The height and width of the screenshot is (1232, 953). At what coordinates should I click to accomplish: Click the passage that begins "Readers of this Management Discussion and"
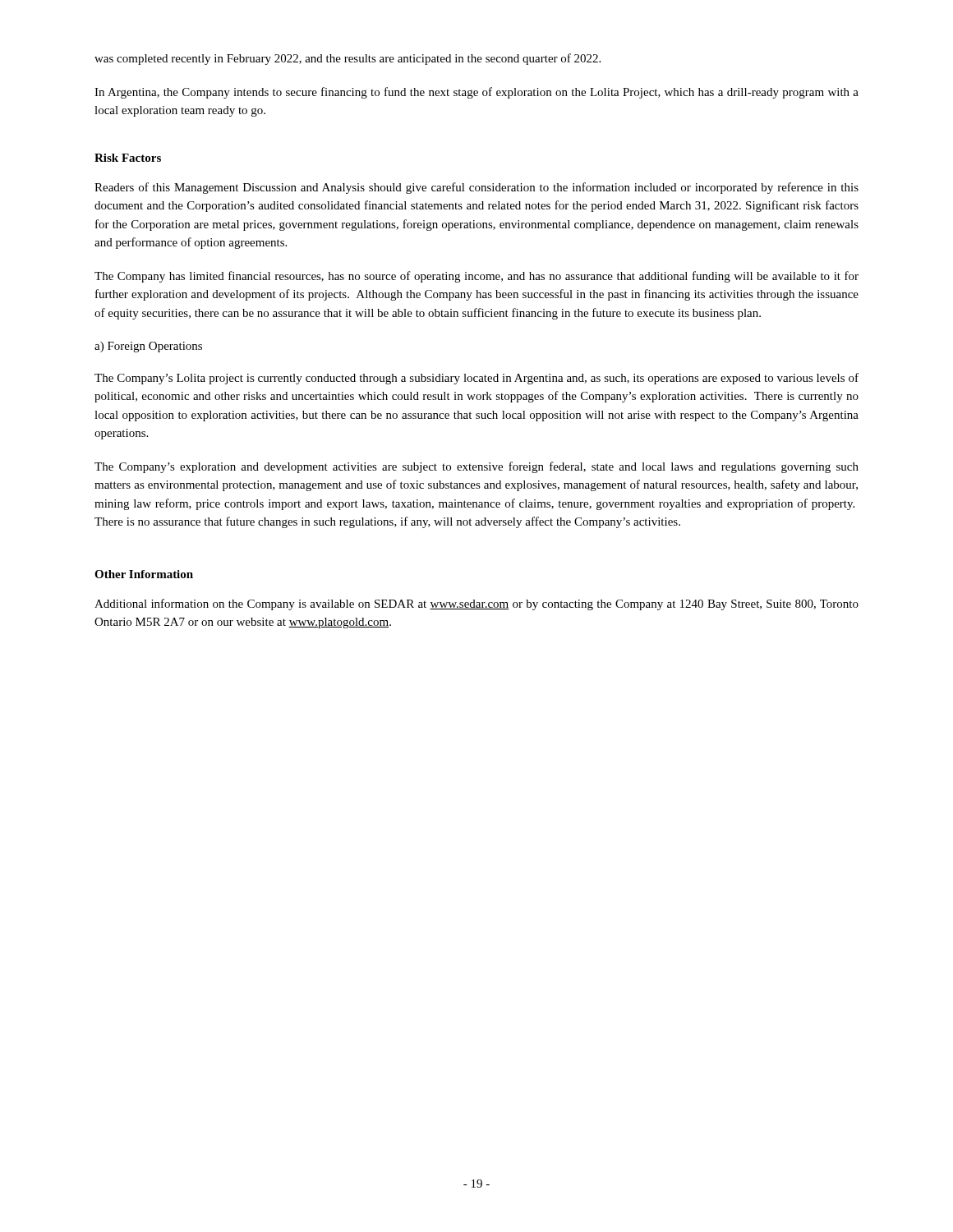(476, 215)
